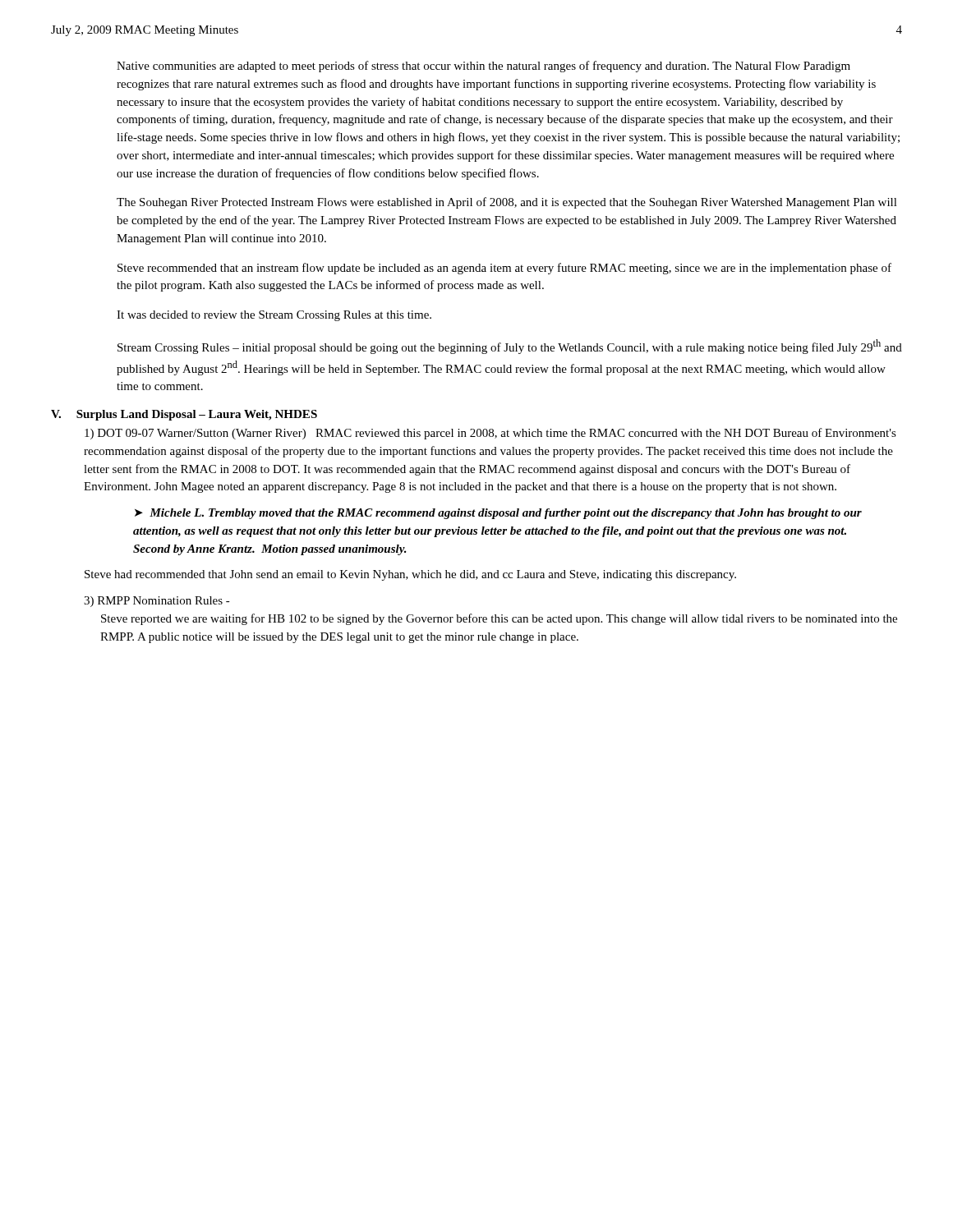Navigate to the element starting "Steve had recommended that"

pyautogui.click(x=410, y=574)
